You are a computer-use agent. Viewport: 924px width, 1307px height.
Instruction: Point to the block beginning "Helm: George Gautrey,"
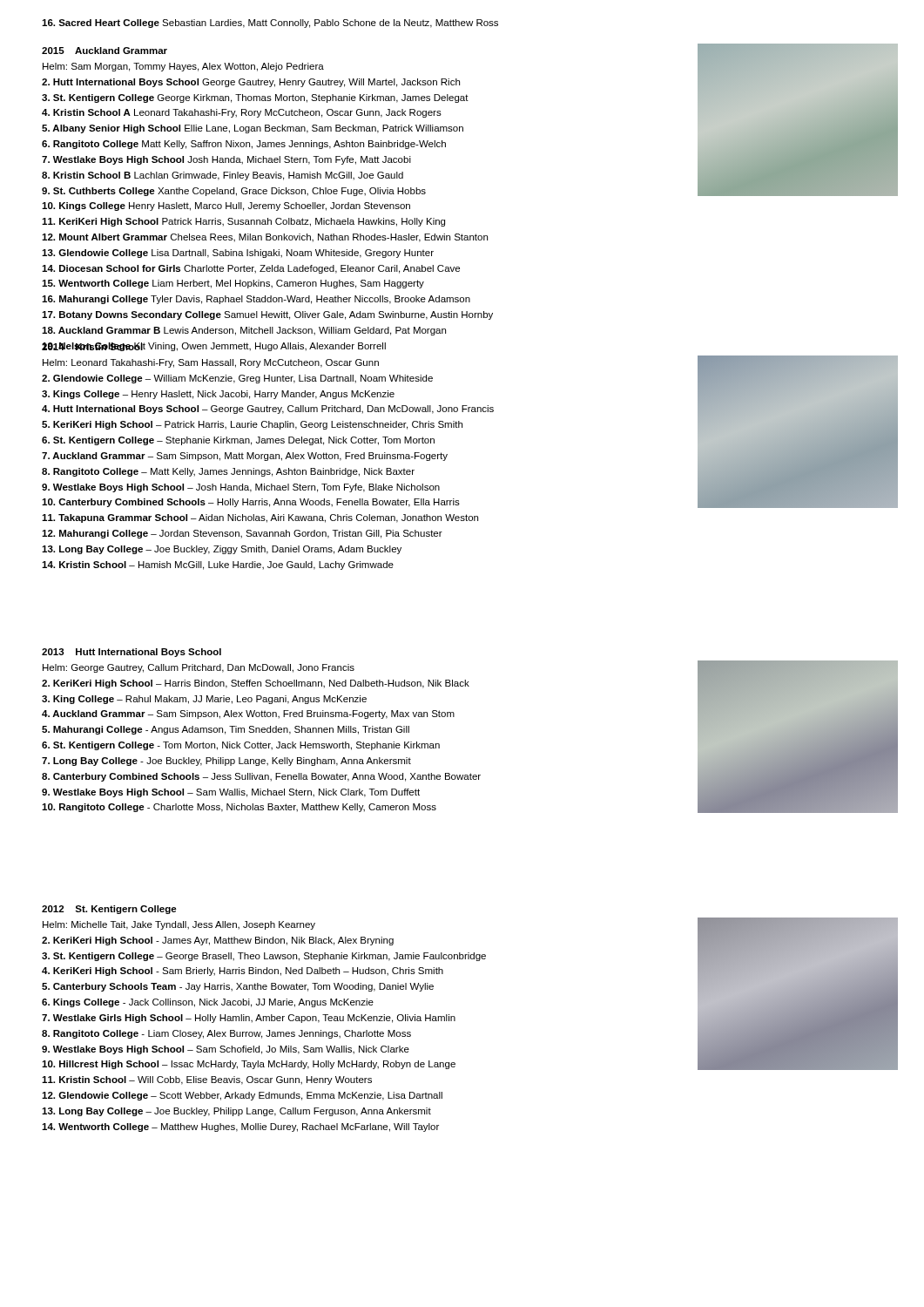[x=347, y=738]
